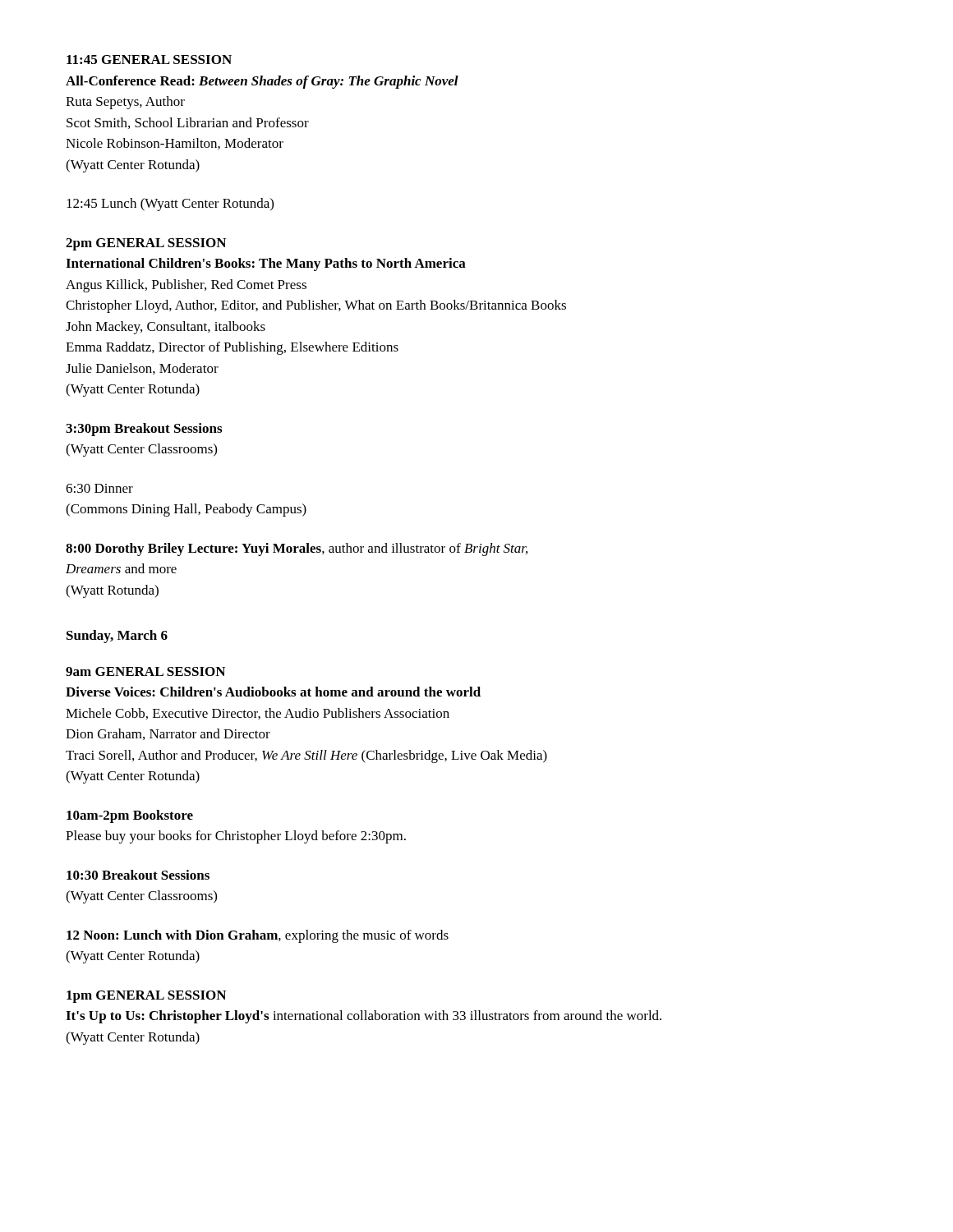The width and height of the screenshot is (953, 1232).
Task: Where does it say "12:45 Lunch (Wyatt Center Rotunda)"?
Action: 170,205
